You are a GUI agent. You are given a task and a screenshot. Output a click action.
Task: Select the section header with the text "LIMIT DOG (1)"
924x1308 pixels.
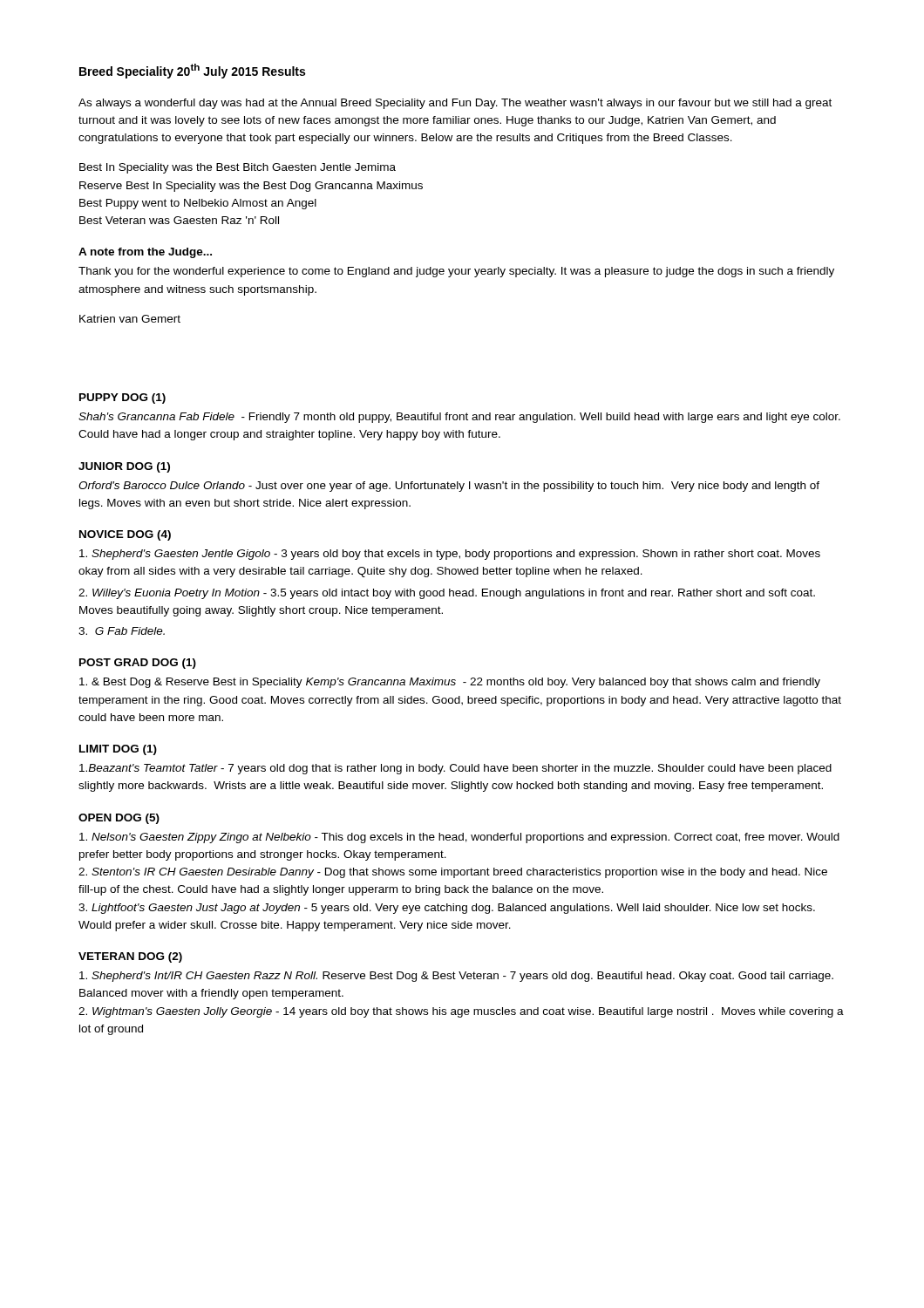pyautogui.click(x=118, y=749)
